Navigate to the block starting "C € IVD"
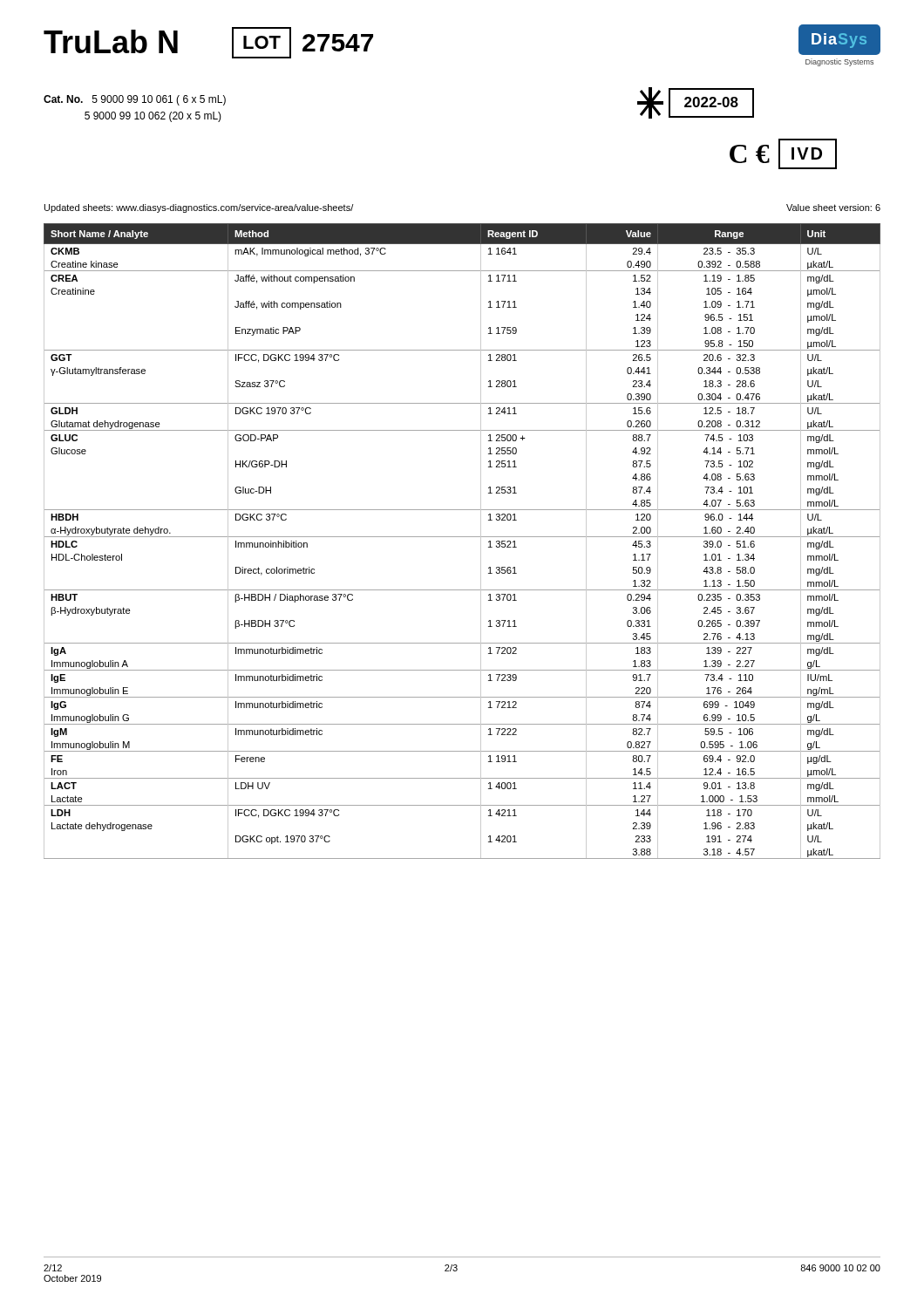 click(783, 154)
